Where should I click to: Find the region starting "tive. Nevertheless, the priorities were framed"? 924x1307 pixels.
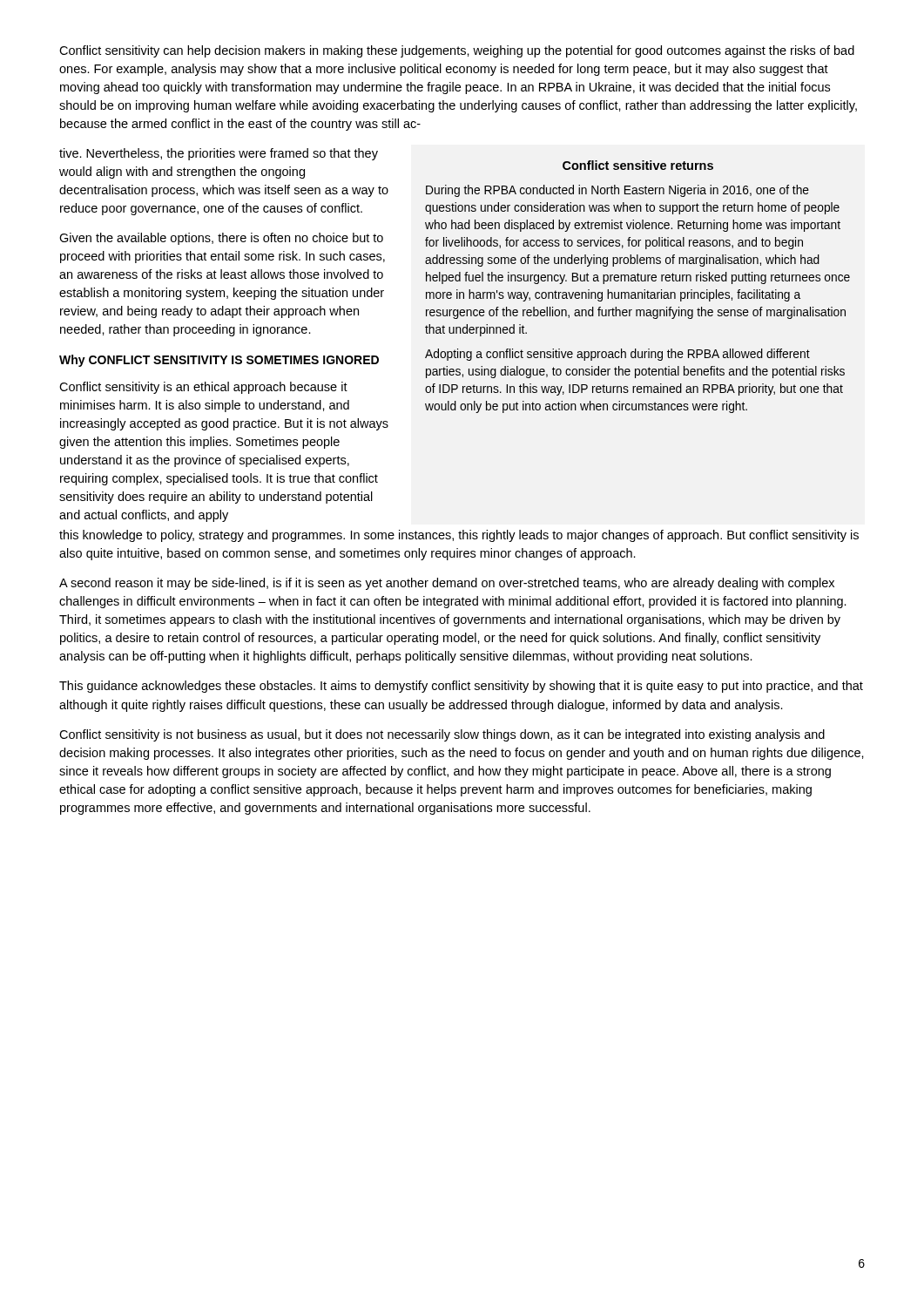tap(225, 181)
